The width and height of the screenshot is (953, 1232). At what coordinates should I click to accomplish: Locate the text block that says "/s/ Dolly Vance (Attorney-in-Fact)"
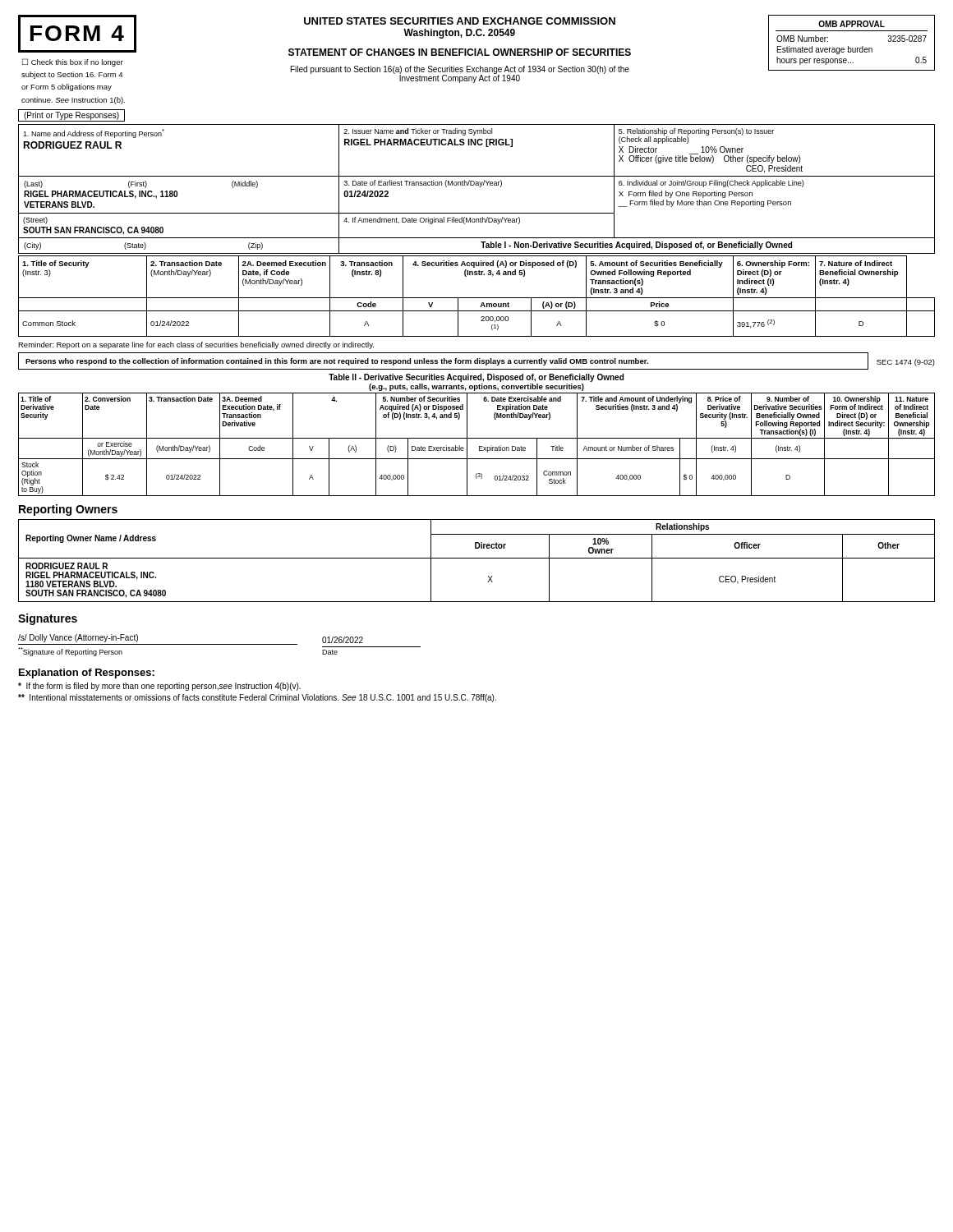coord(219,645)
